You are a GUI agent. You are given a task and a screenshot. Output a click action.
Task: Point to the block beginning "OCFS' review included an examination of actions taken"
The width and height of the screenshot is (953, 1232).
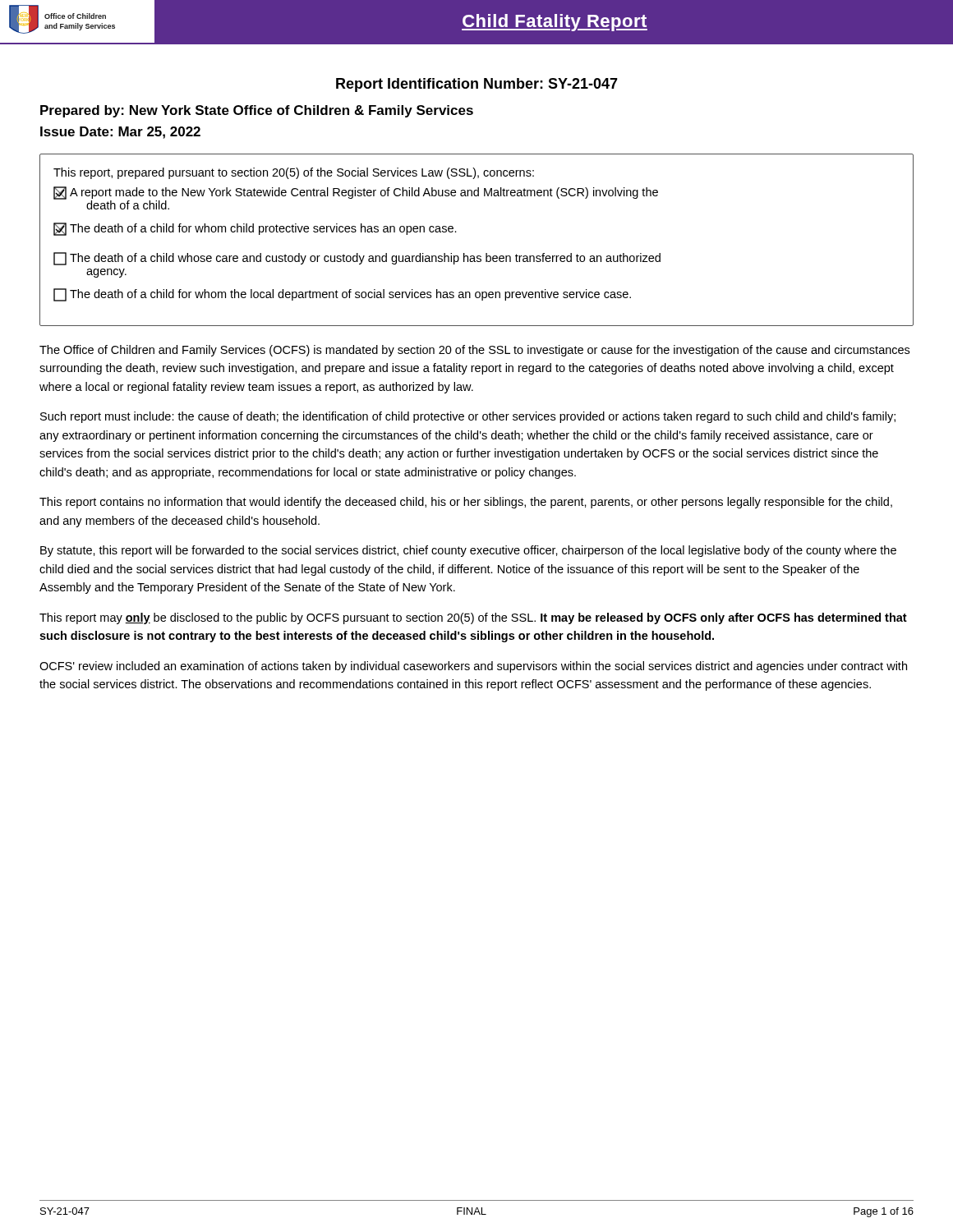point(474,675)
